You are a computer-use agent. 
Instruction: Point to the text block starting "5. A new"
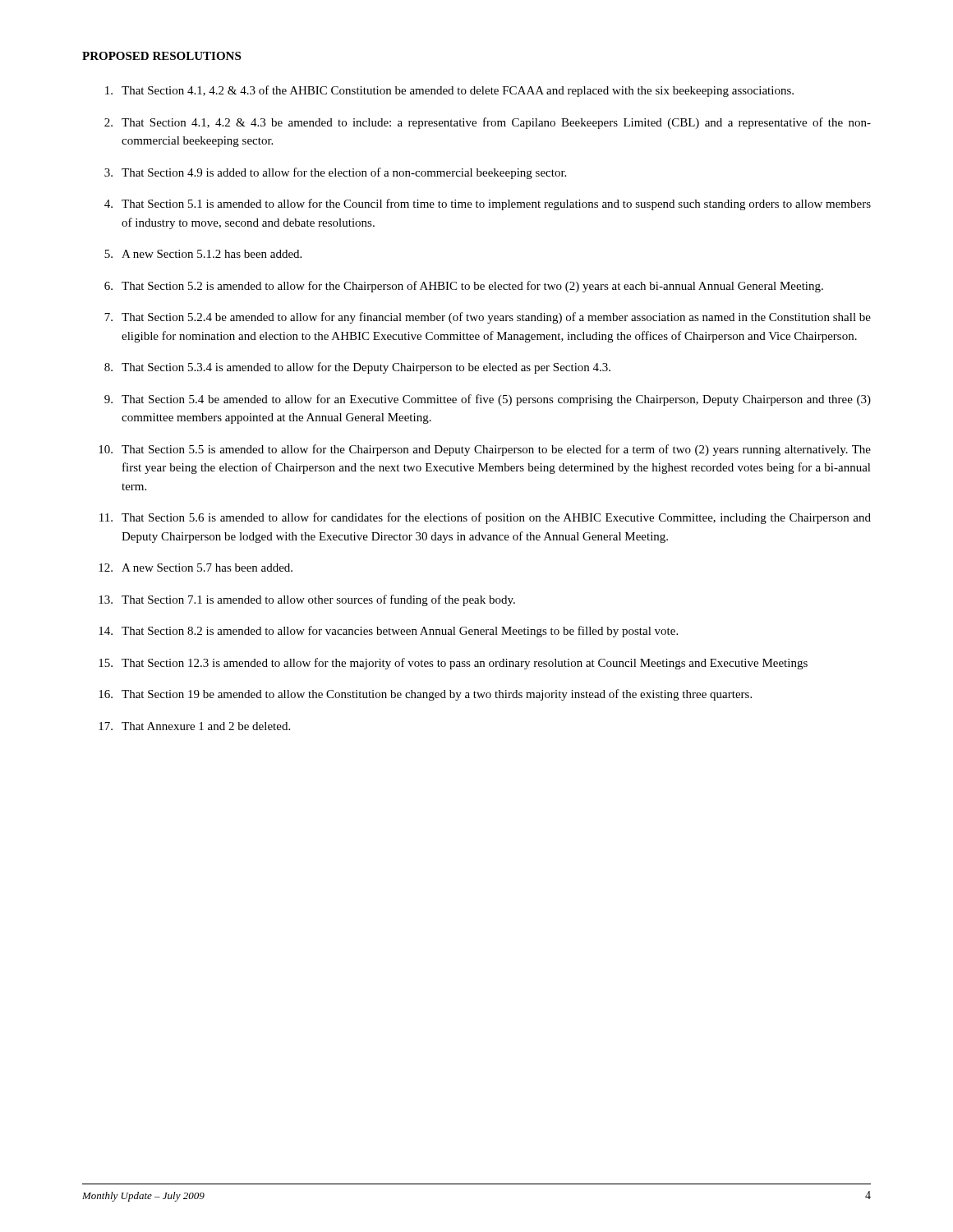tap(203, 254)
